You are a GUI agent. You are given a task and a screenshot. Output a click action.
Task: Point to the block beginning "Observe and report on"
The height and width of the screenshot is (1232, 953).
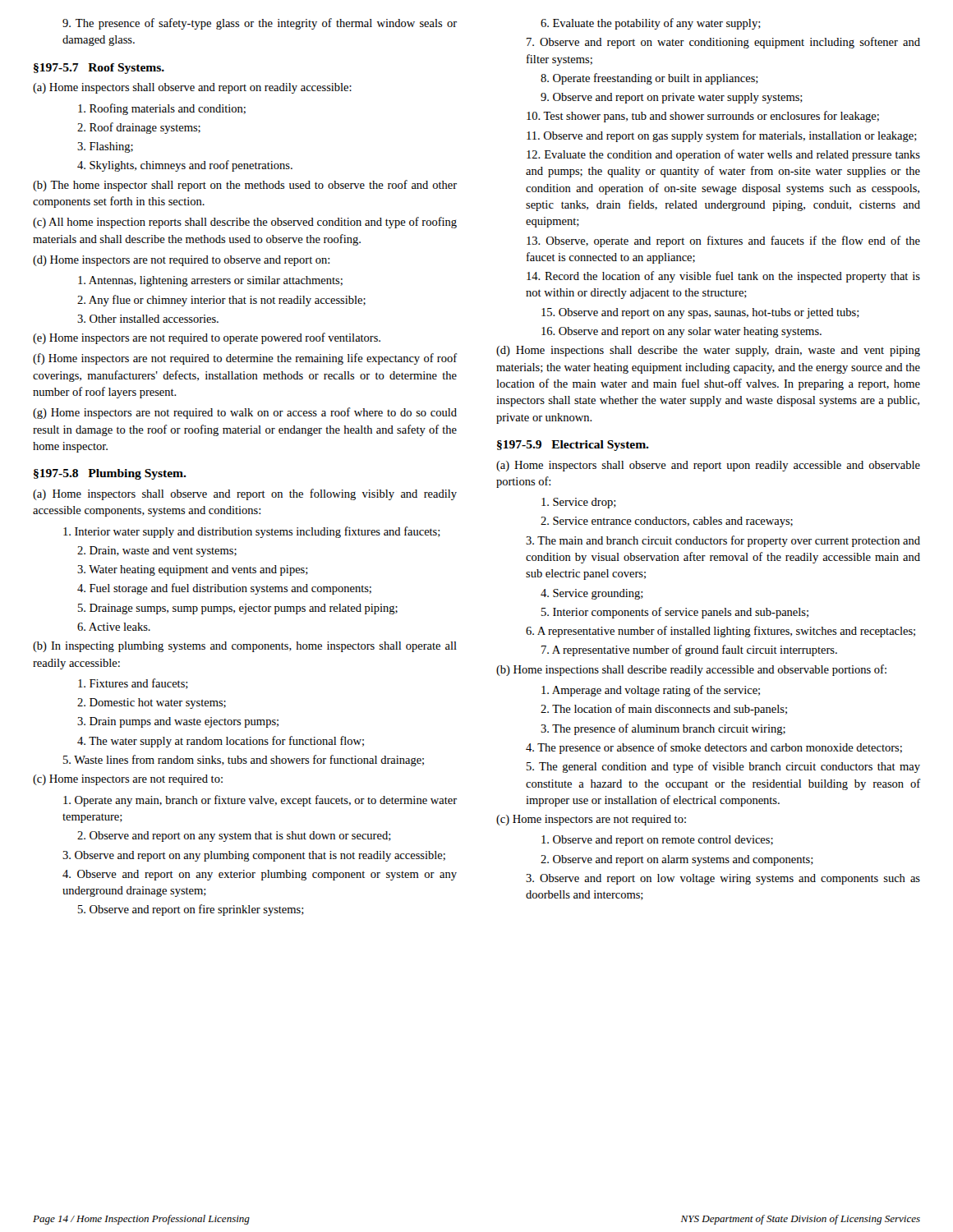tap(657, 840)
